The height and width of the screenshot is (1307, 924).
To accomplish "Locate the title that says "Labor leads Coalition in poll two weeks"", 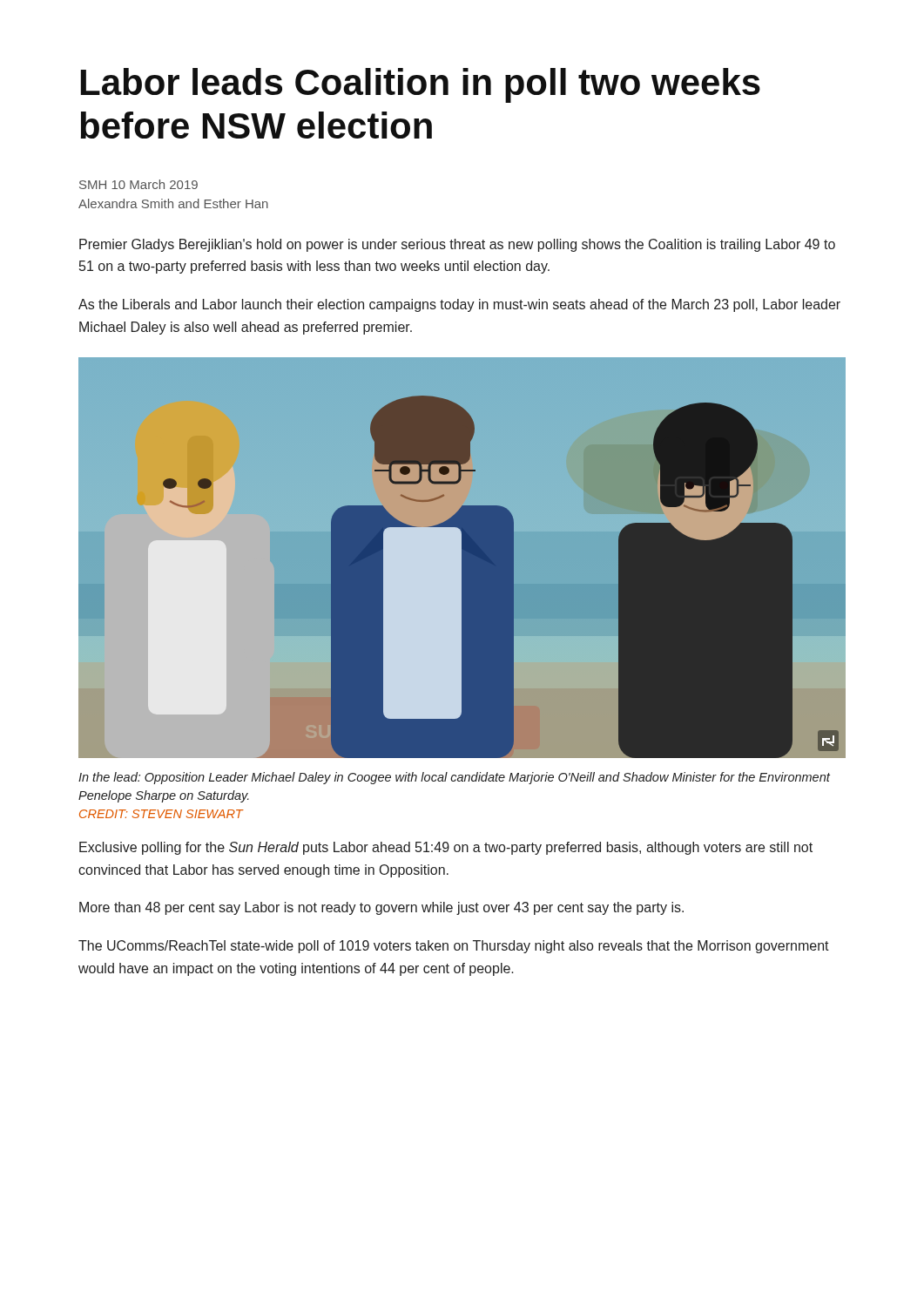I will click(x=462, y=105).
